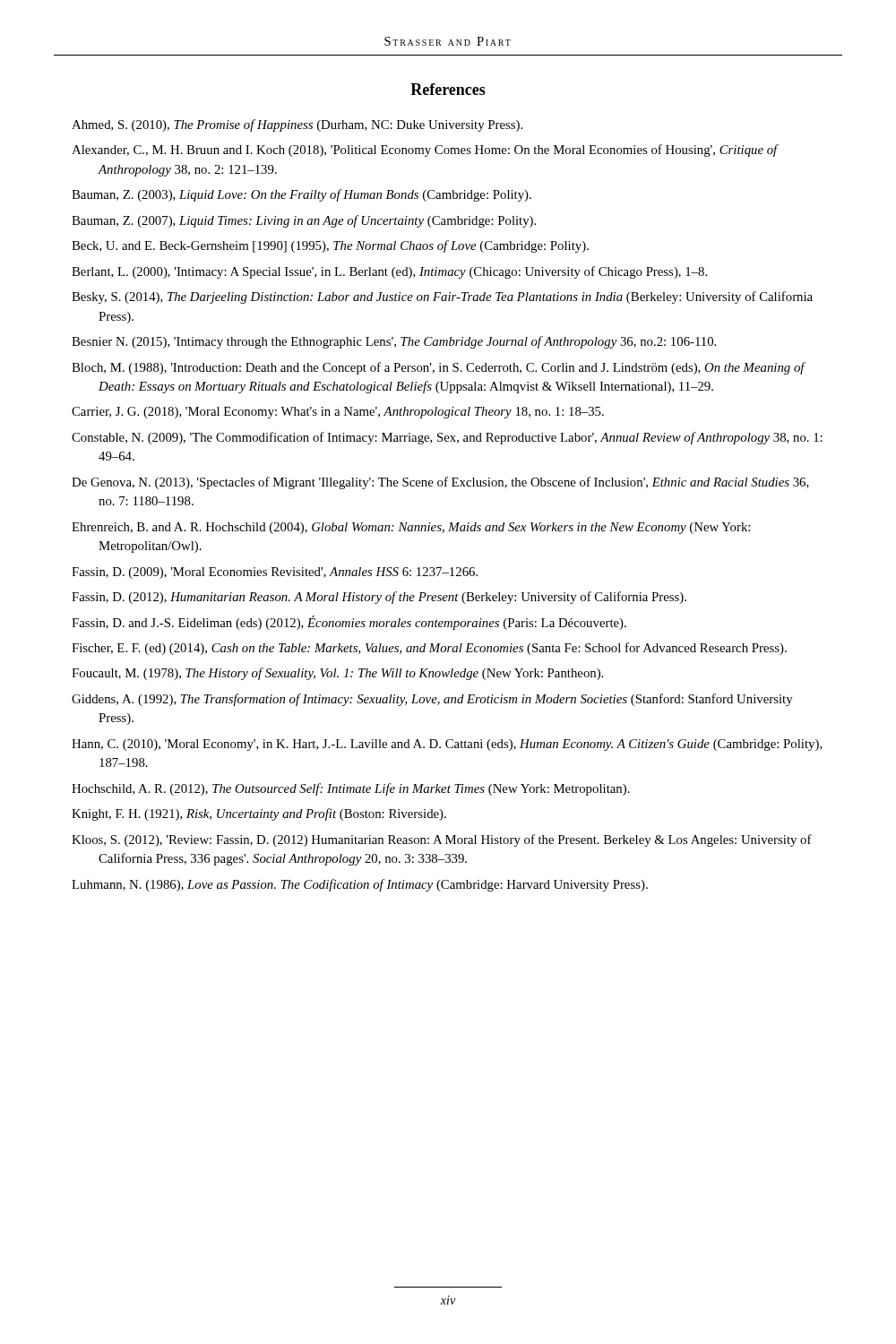This screenshot has height=1344, width=896.
Task: Click the passage that begins "Luhmann, N. (1986), Love as"
Action: pyautogui.click(x=360, y=884)
